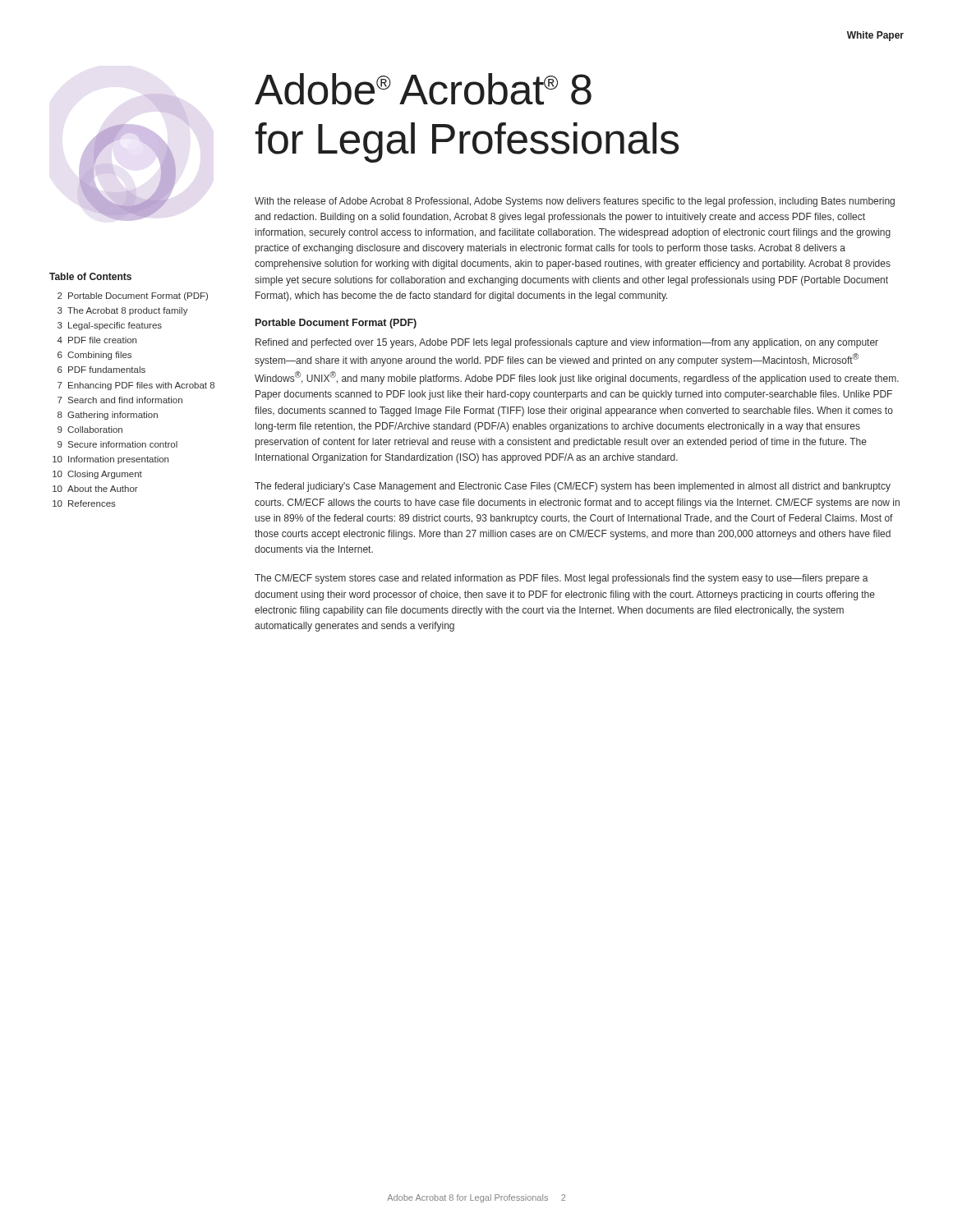Point to "Portable Document Format (PDF)"
953x1232 pixels.
(x=336, y=323)
